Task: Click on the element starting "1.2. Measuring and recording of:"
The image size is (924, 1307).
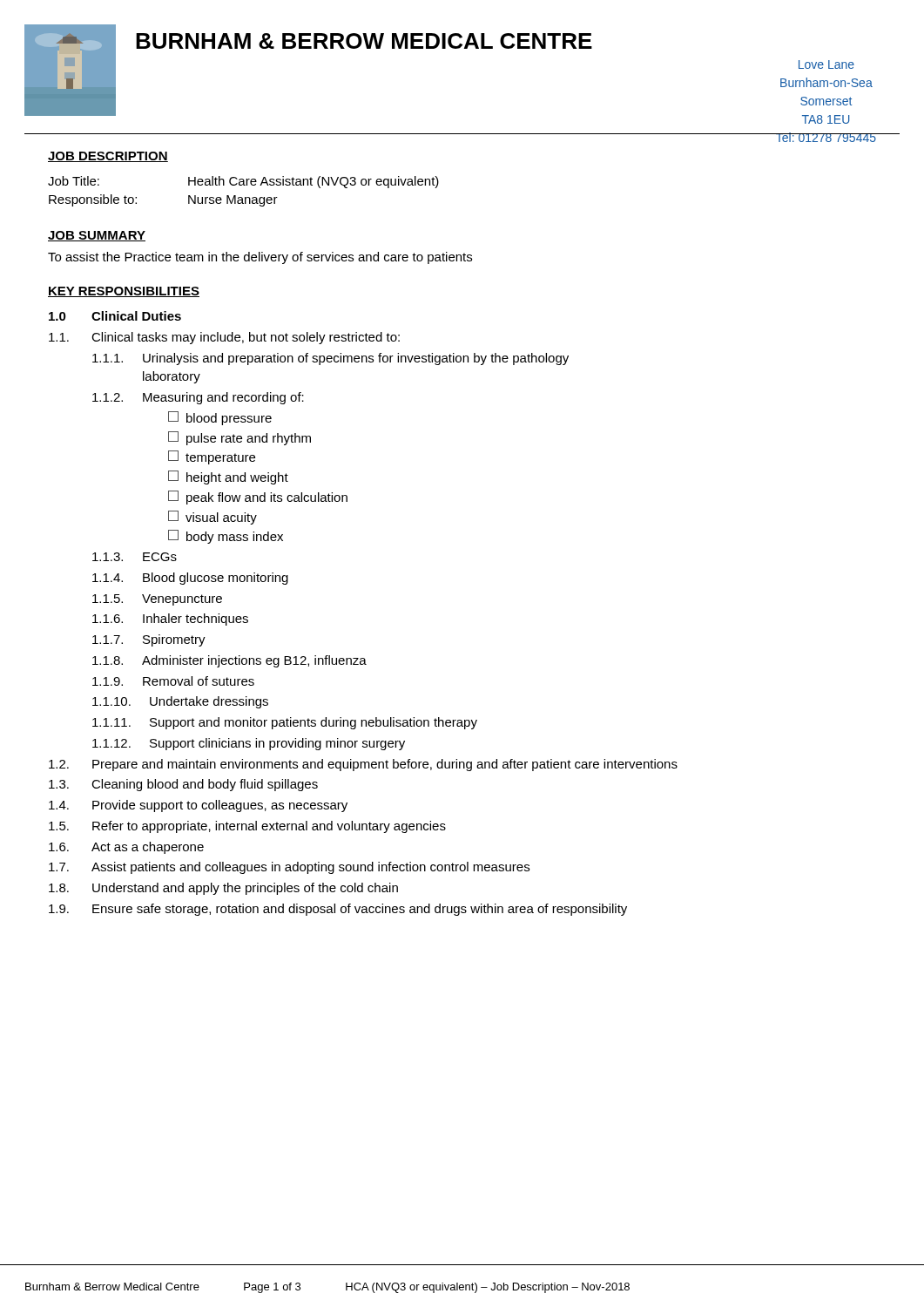Action: 198,398
